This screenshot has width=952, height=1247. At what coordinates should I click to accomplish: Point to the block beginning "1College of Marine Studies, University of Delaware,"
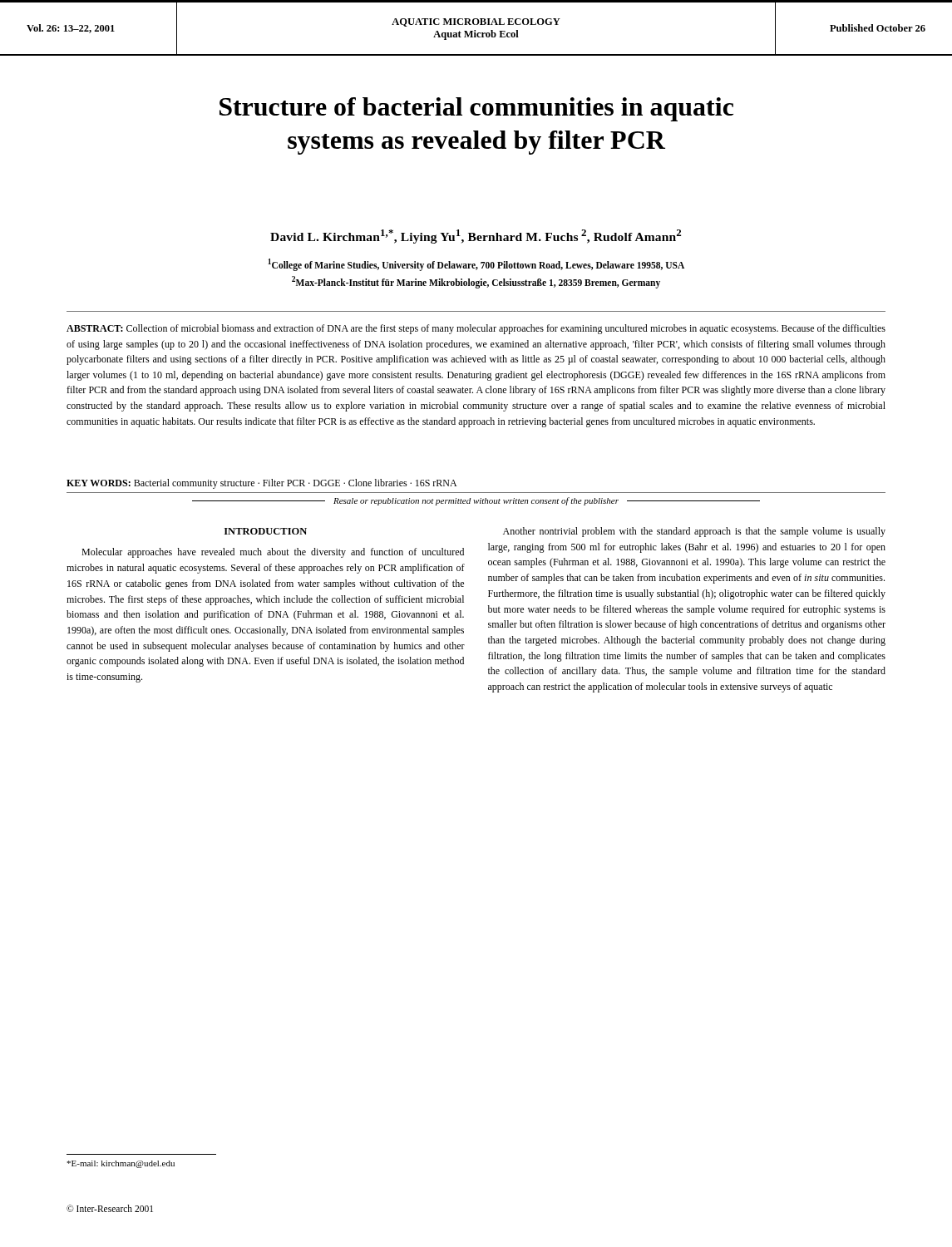(476, 272)
